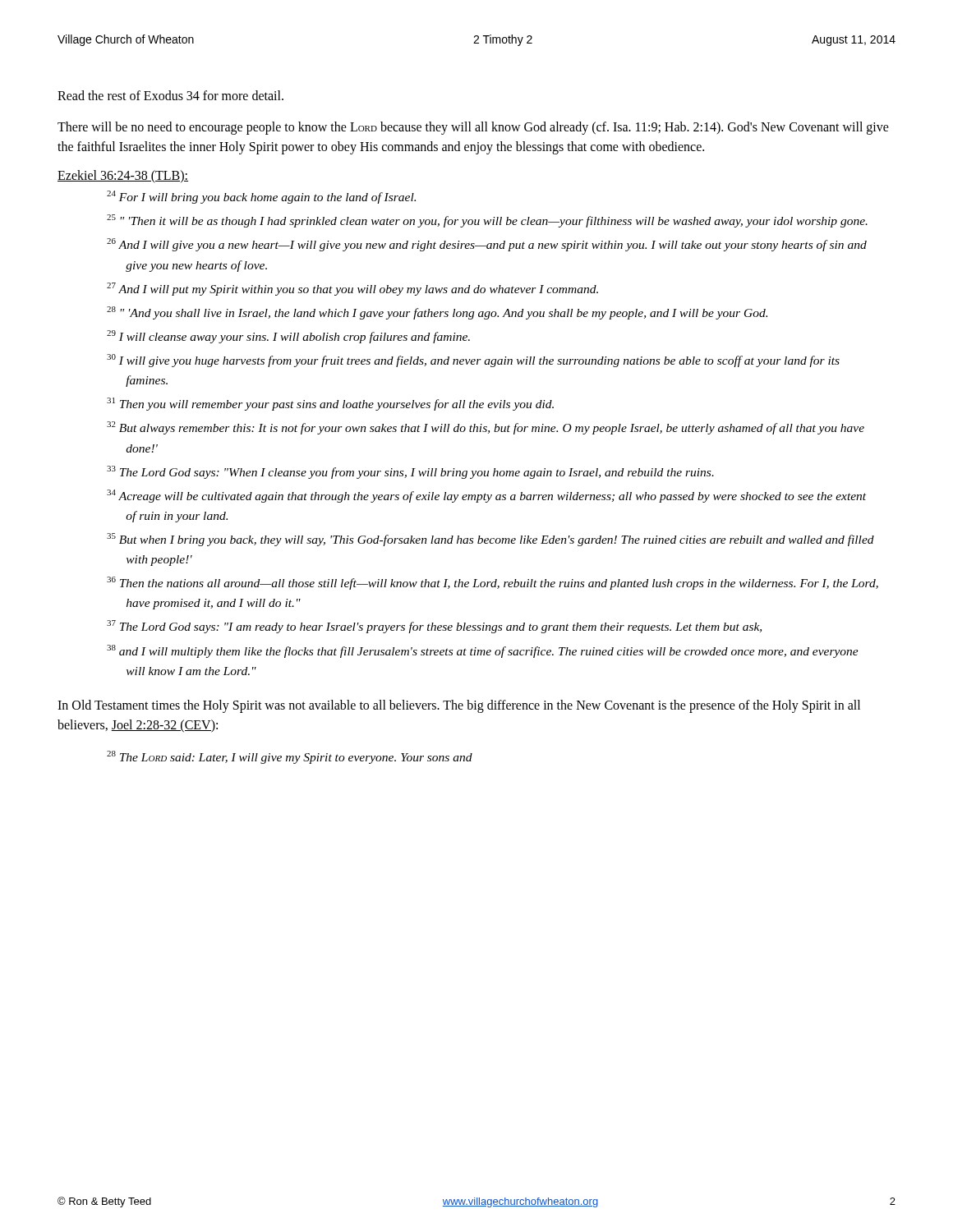Find the block starting "Ezekiel 36:24-38 (TLB):"
The height and width of the screenshot is (1232, 953).
click(123, 175)
